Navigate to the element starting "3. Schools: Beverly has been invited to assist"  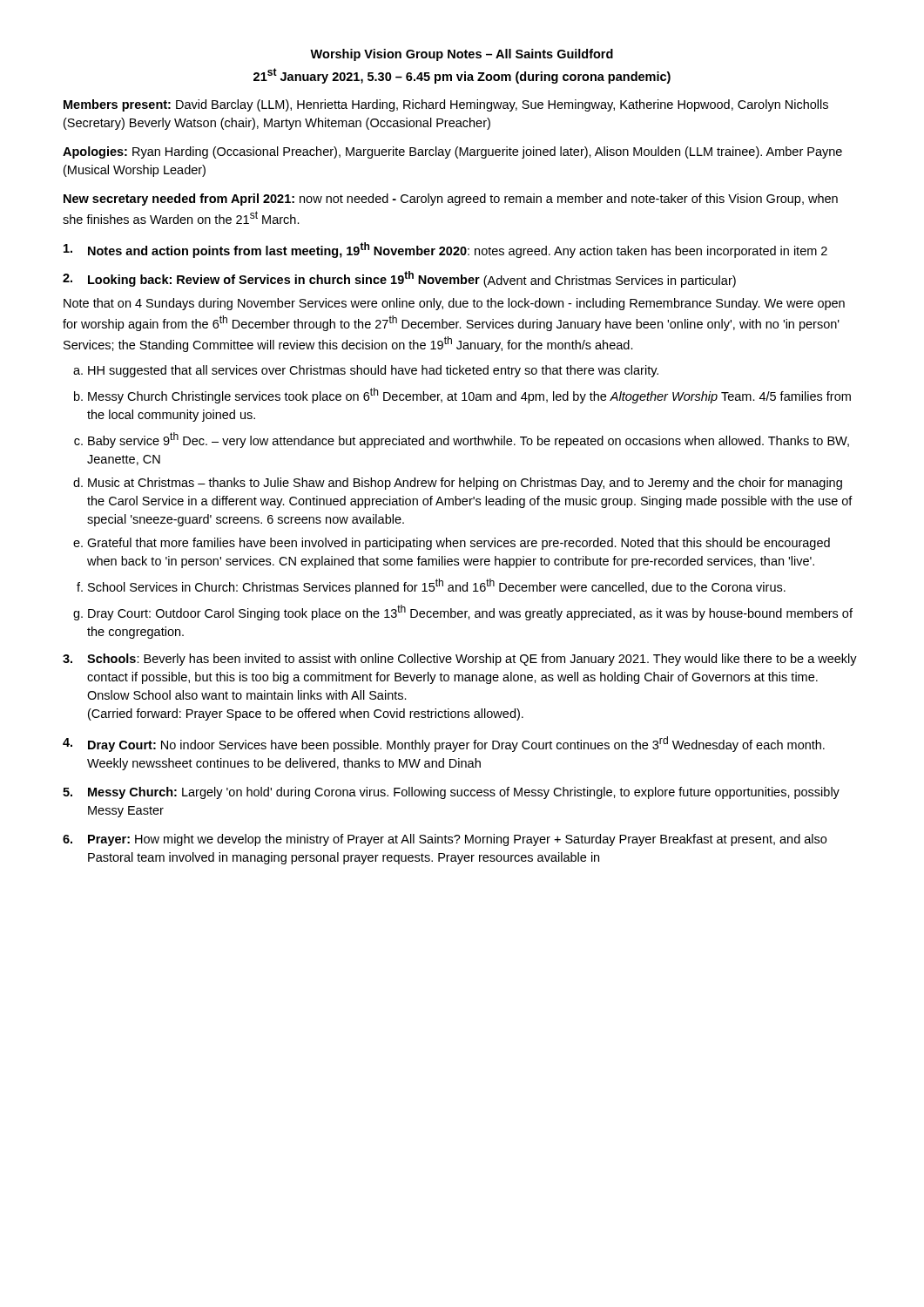click(462, 686)
